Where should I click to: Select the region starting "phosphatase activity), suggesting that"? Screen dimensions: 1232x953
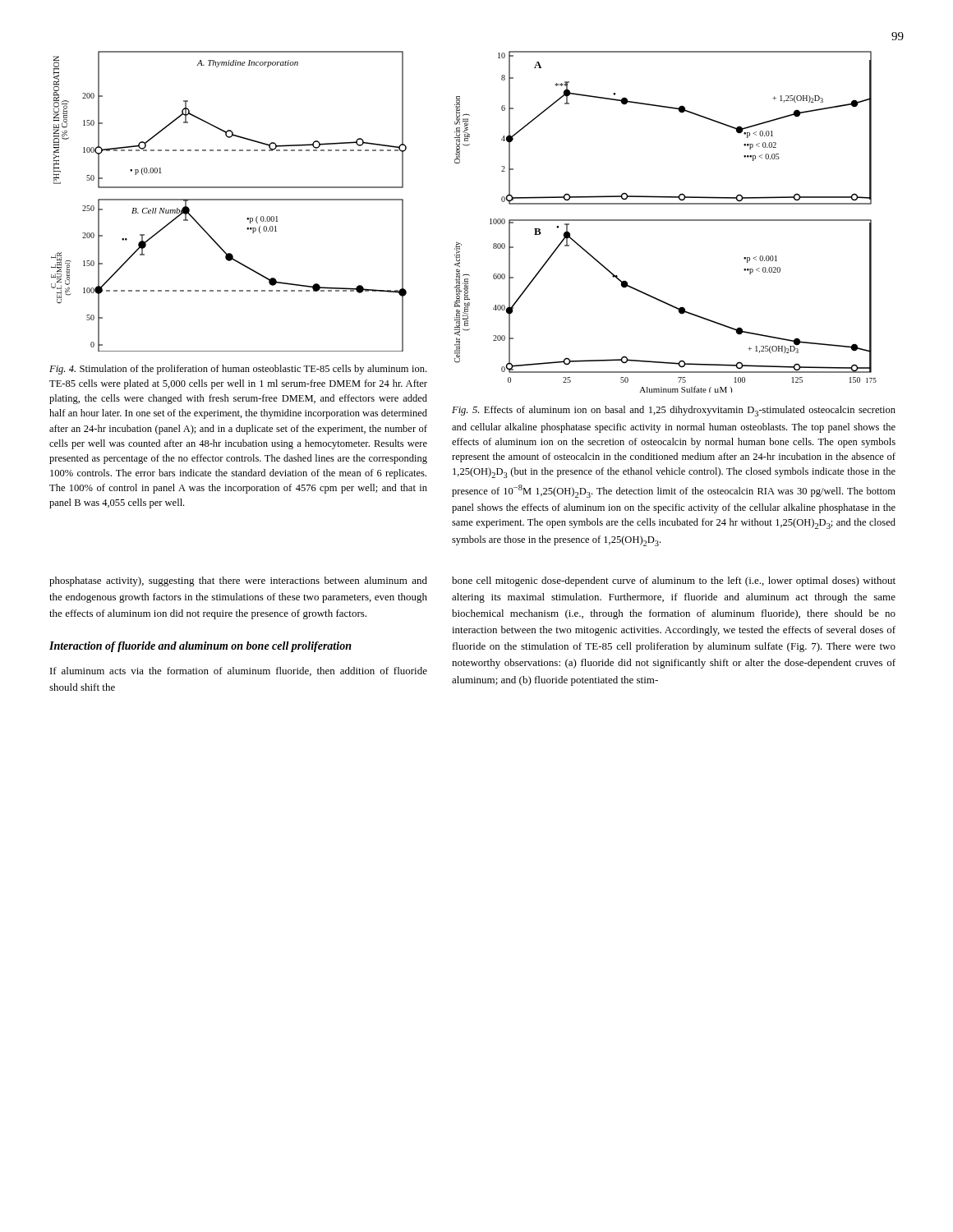(238, 597)
